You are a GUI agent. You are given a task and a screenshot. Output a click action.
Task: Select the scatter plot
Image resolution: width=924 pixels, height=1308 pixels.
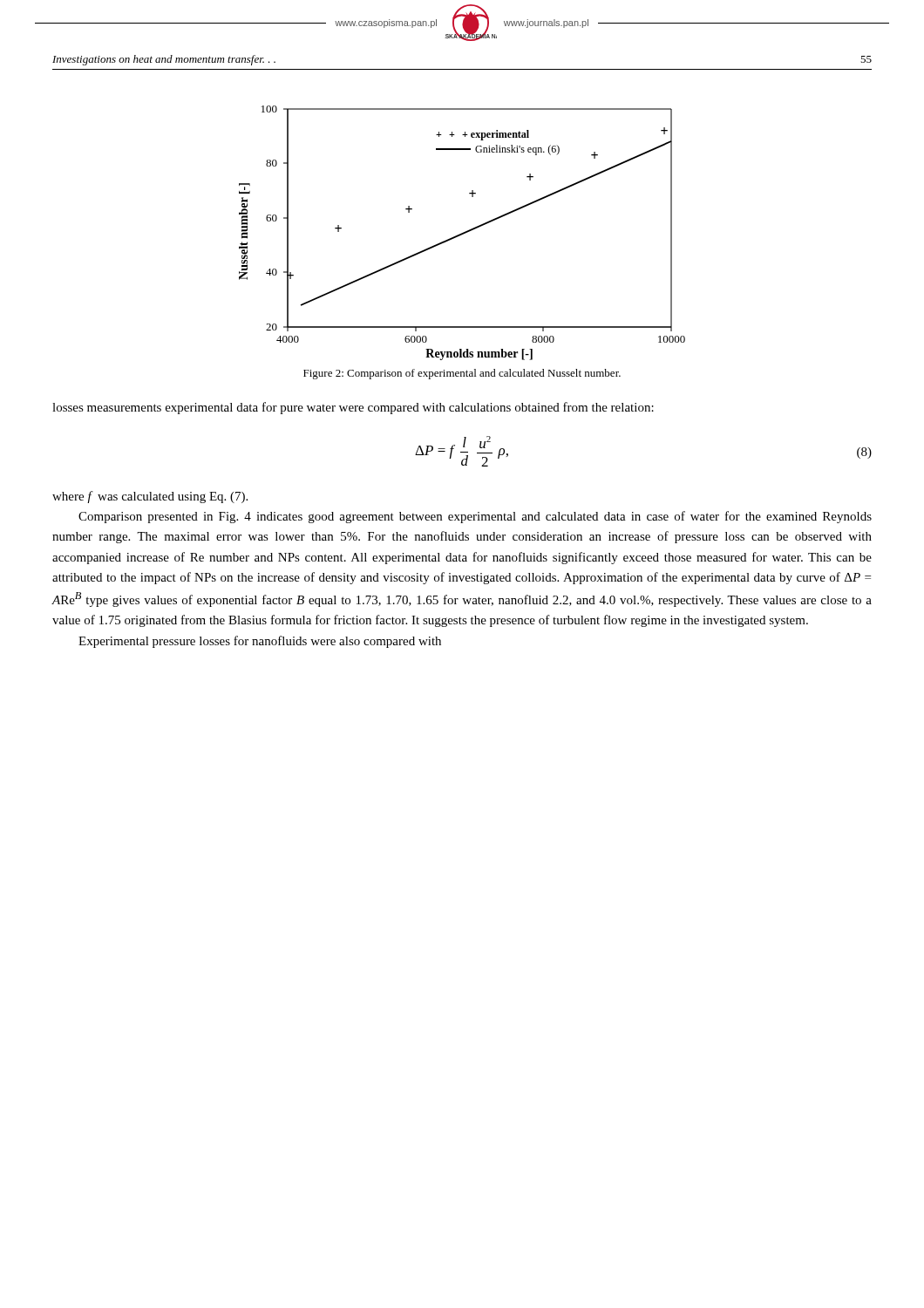(462, 231)
